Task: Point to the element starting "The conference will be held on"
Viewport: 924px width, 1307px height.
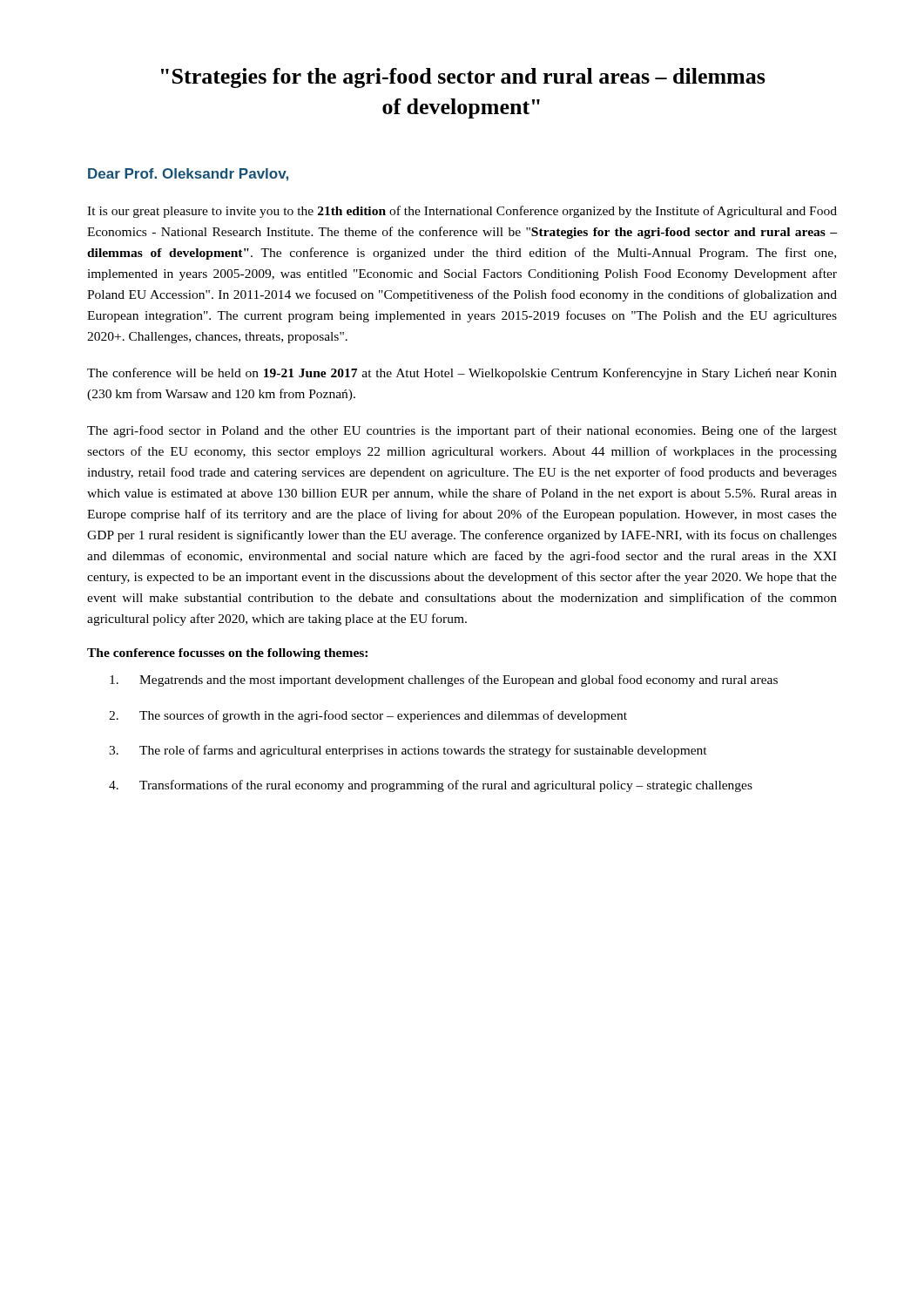Action: 462,384
